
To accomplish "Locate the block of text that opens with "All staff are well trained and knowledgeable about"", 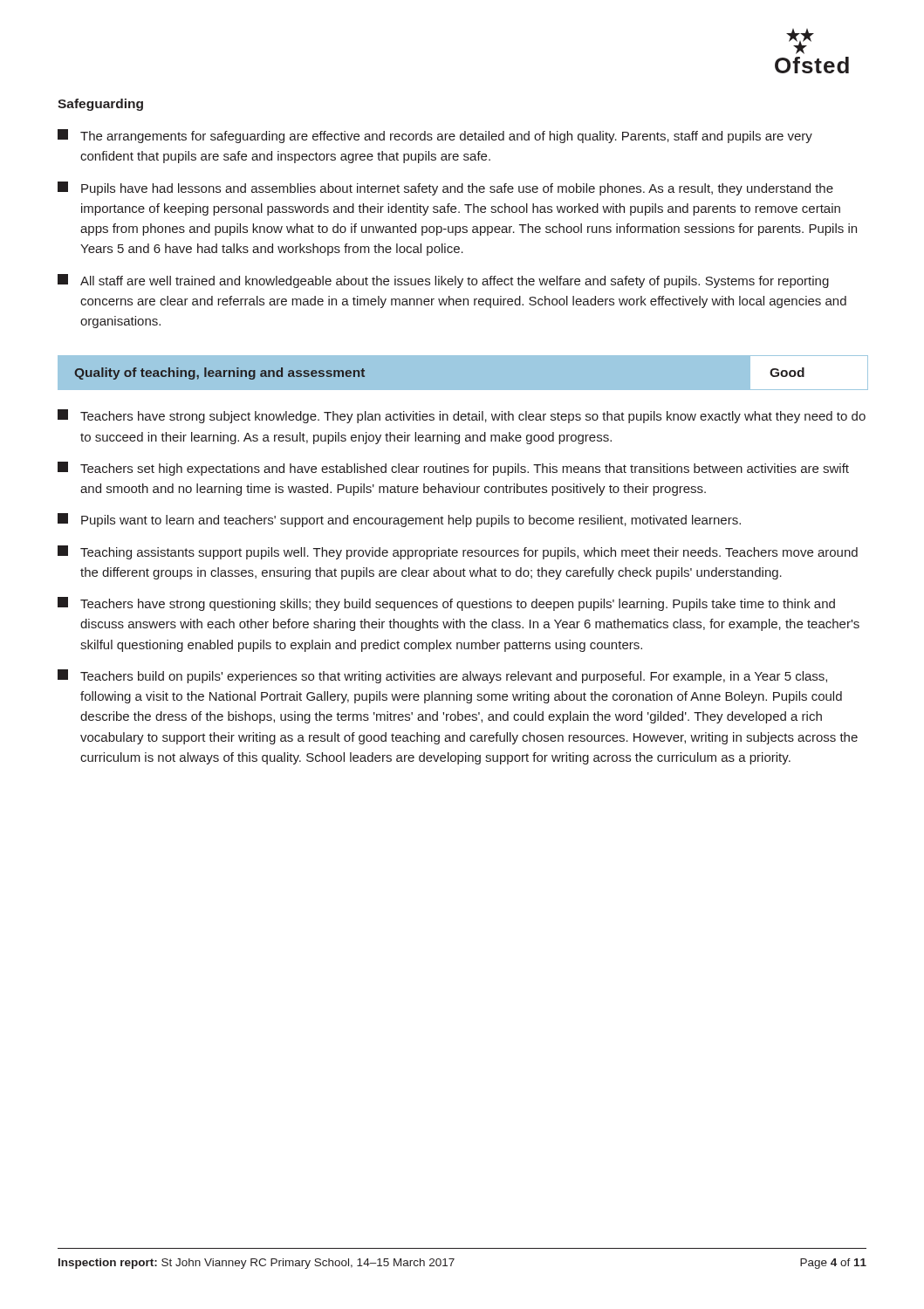I will (x=462, y=300).
